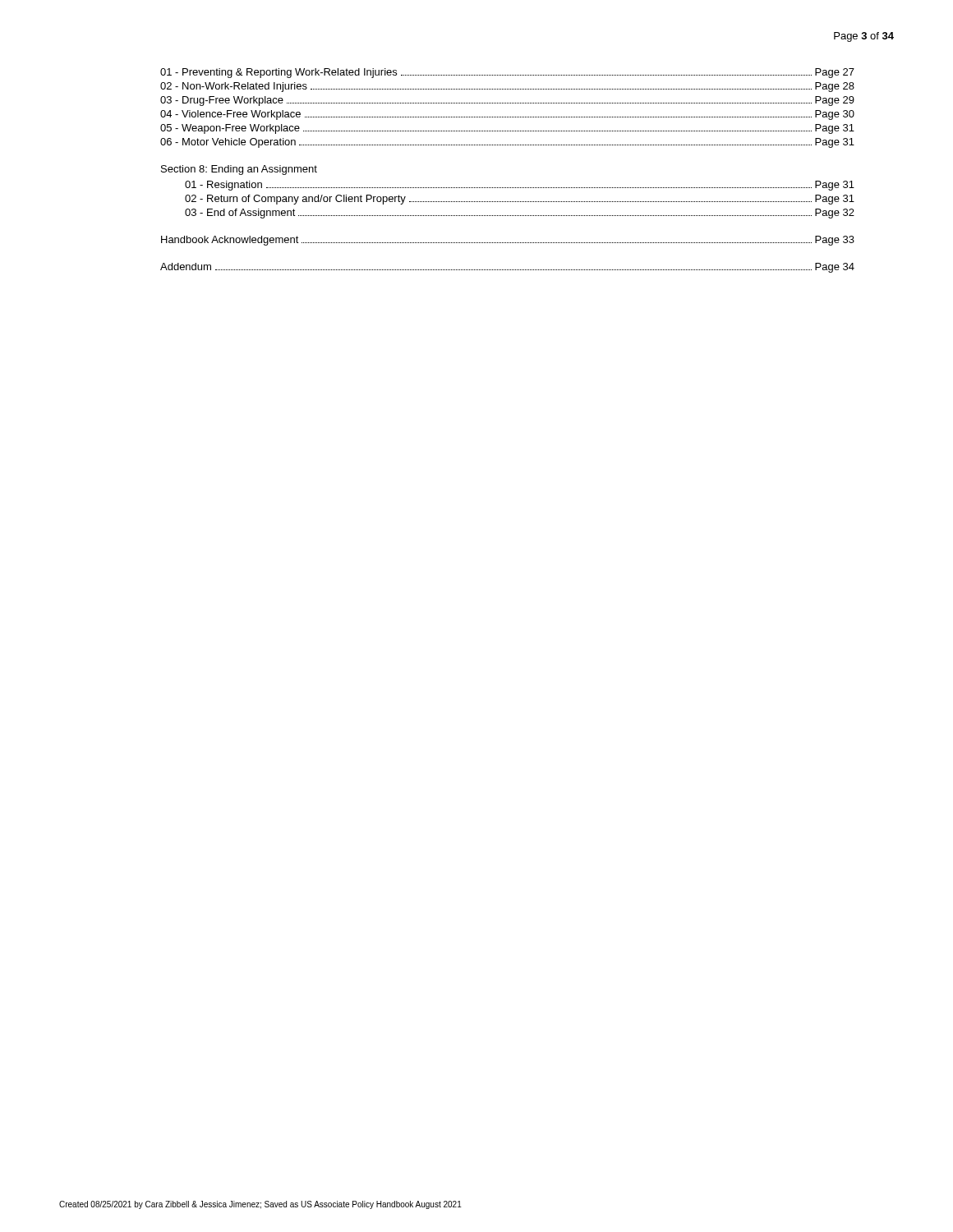953x1232 pixels.
Task: Locate the text starting "05 - Weapon-Free Workplace Page 31"
Action: click(507, 128)
